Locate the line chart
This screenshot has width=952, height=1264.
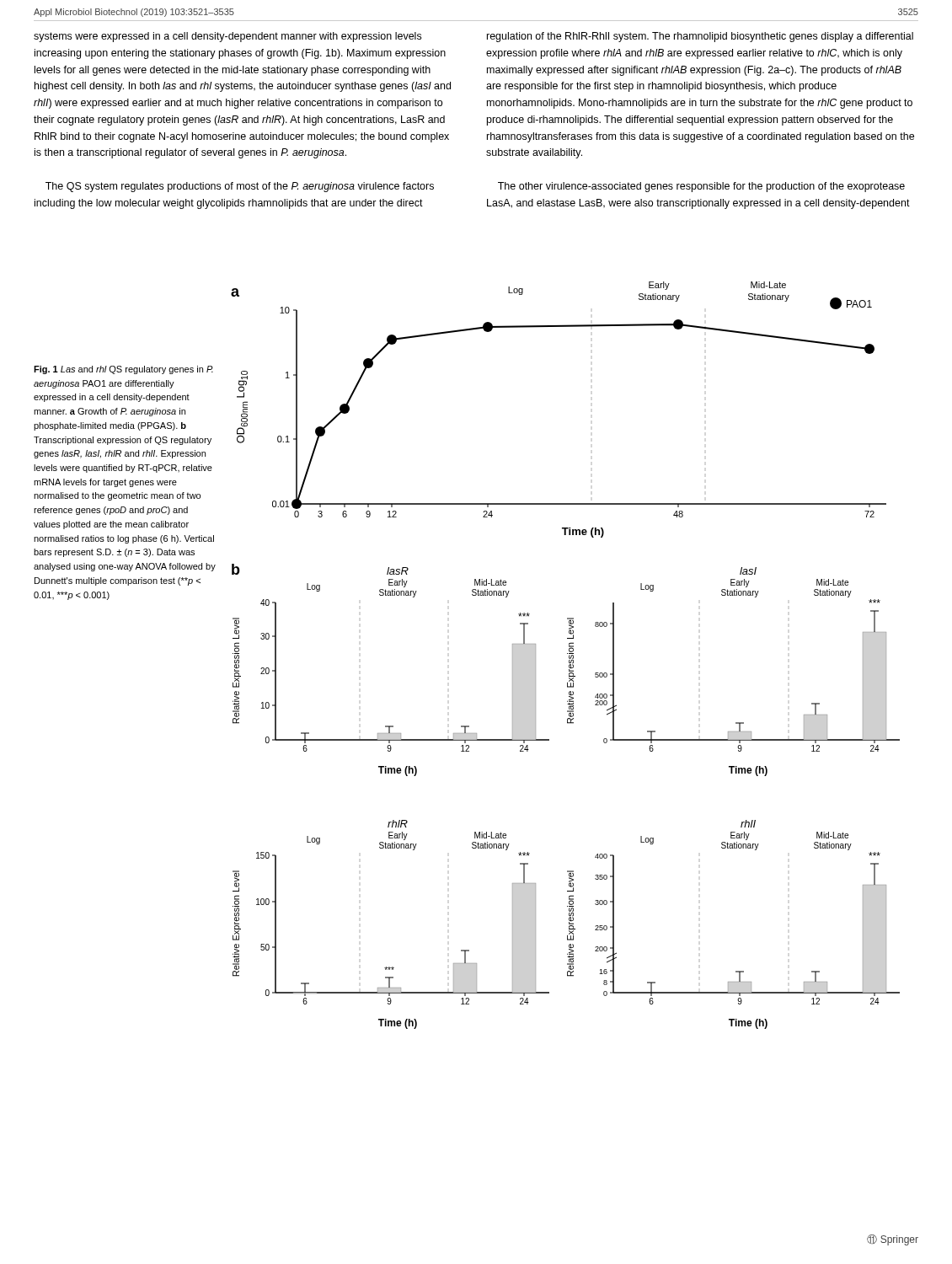tap(575, 413)
